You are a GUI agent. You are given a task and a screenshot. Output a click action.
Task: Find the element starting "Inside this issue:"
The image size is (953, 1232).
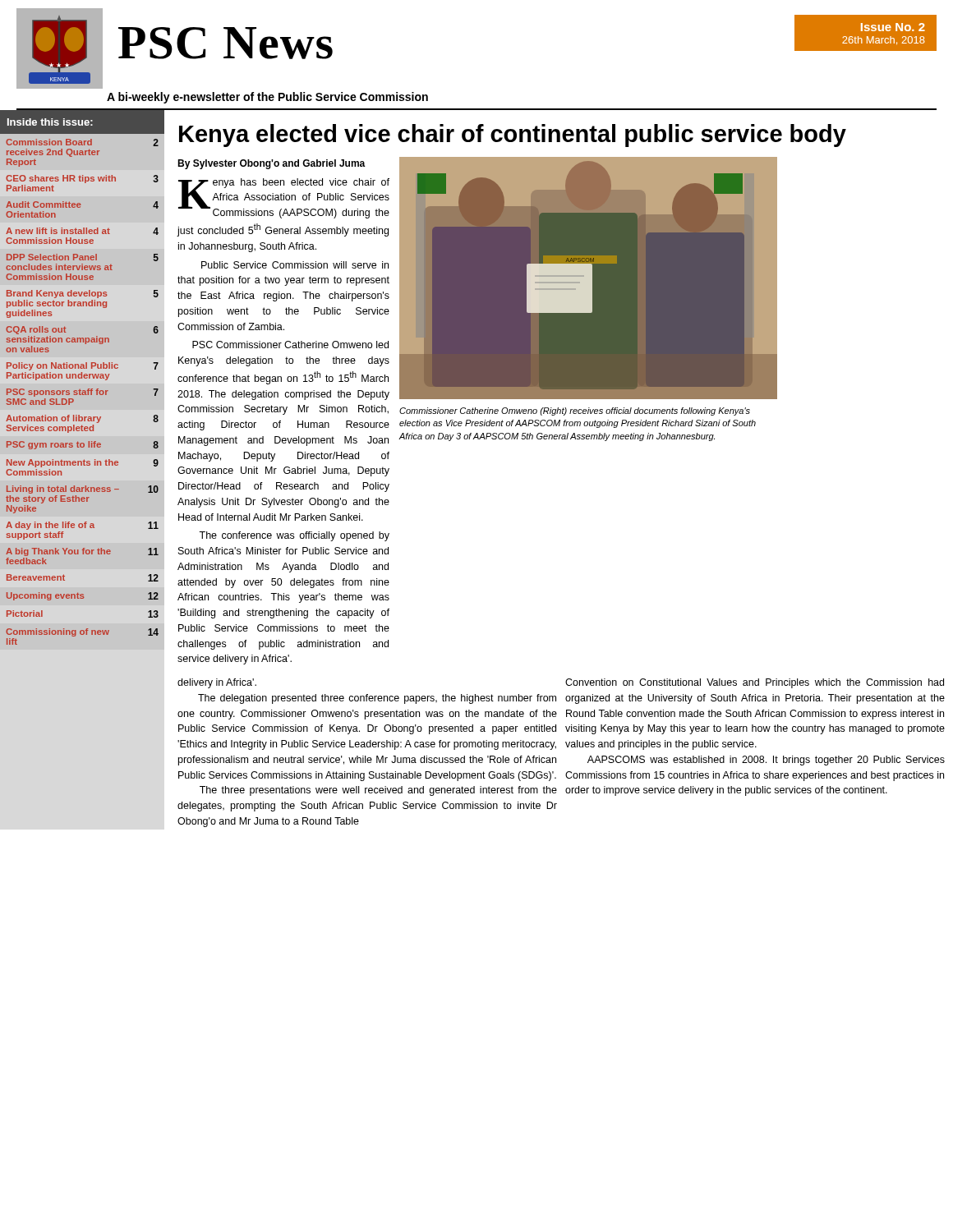click(x=50, y=122)
